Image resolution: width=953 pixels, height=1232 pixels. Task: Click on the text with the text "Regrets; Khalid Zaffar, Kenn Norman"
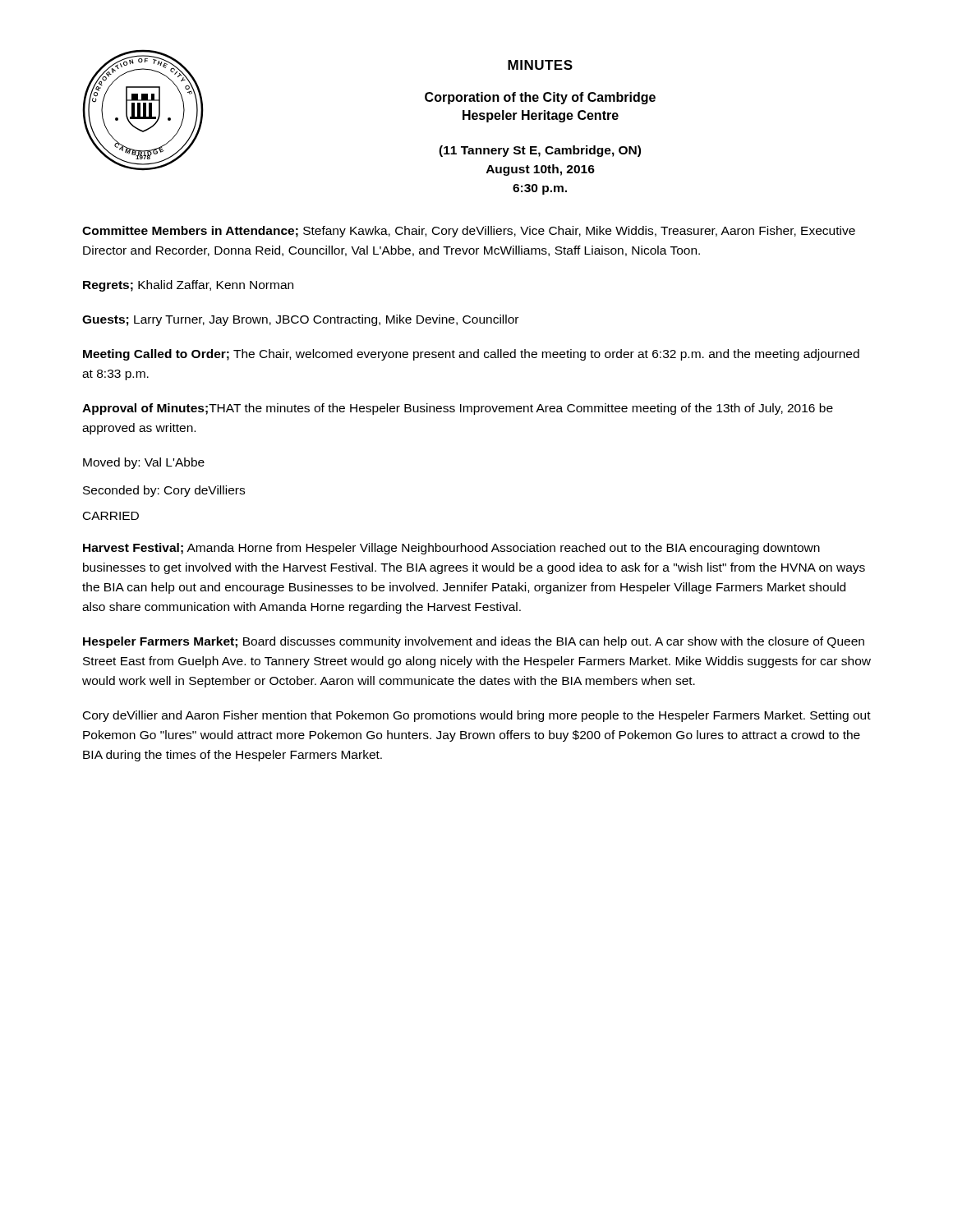click(x=188, y=286)
